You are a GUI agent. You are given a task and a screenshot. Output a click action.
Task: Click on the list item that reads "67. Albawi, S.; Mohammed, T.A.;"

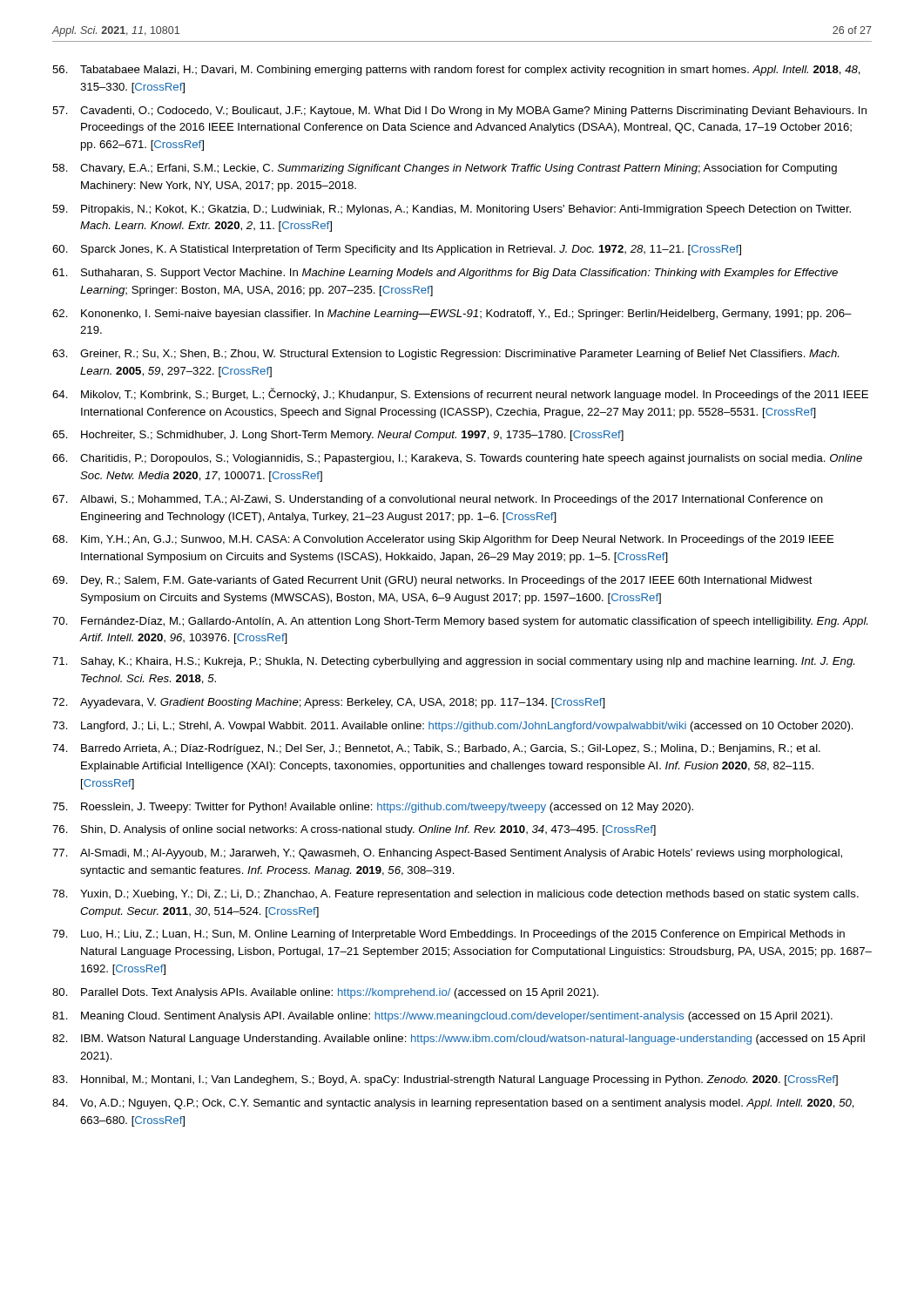462,508
